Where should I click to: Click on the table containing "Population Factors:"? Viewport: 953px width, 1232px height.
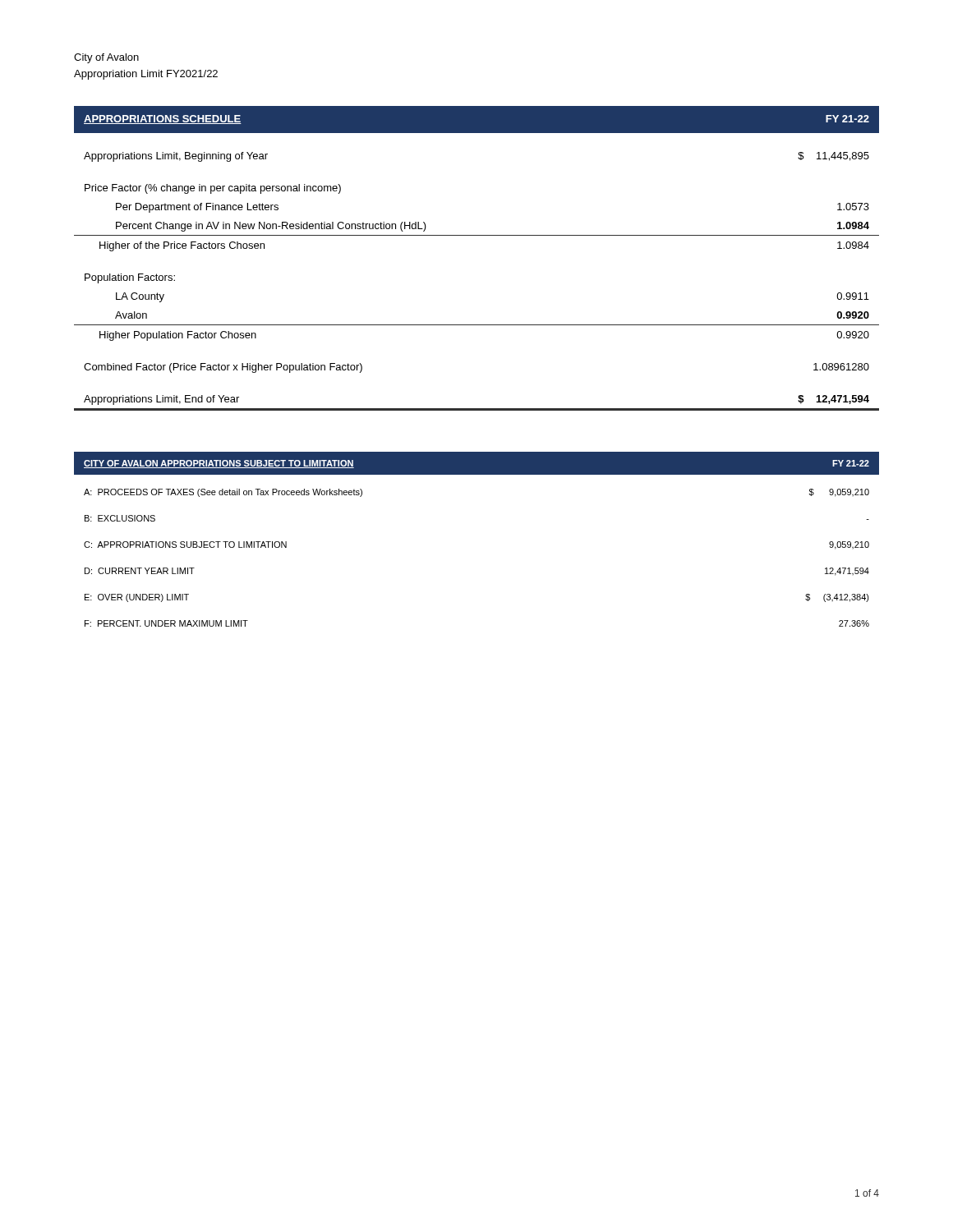coord(476,258)
